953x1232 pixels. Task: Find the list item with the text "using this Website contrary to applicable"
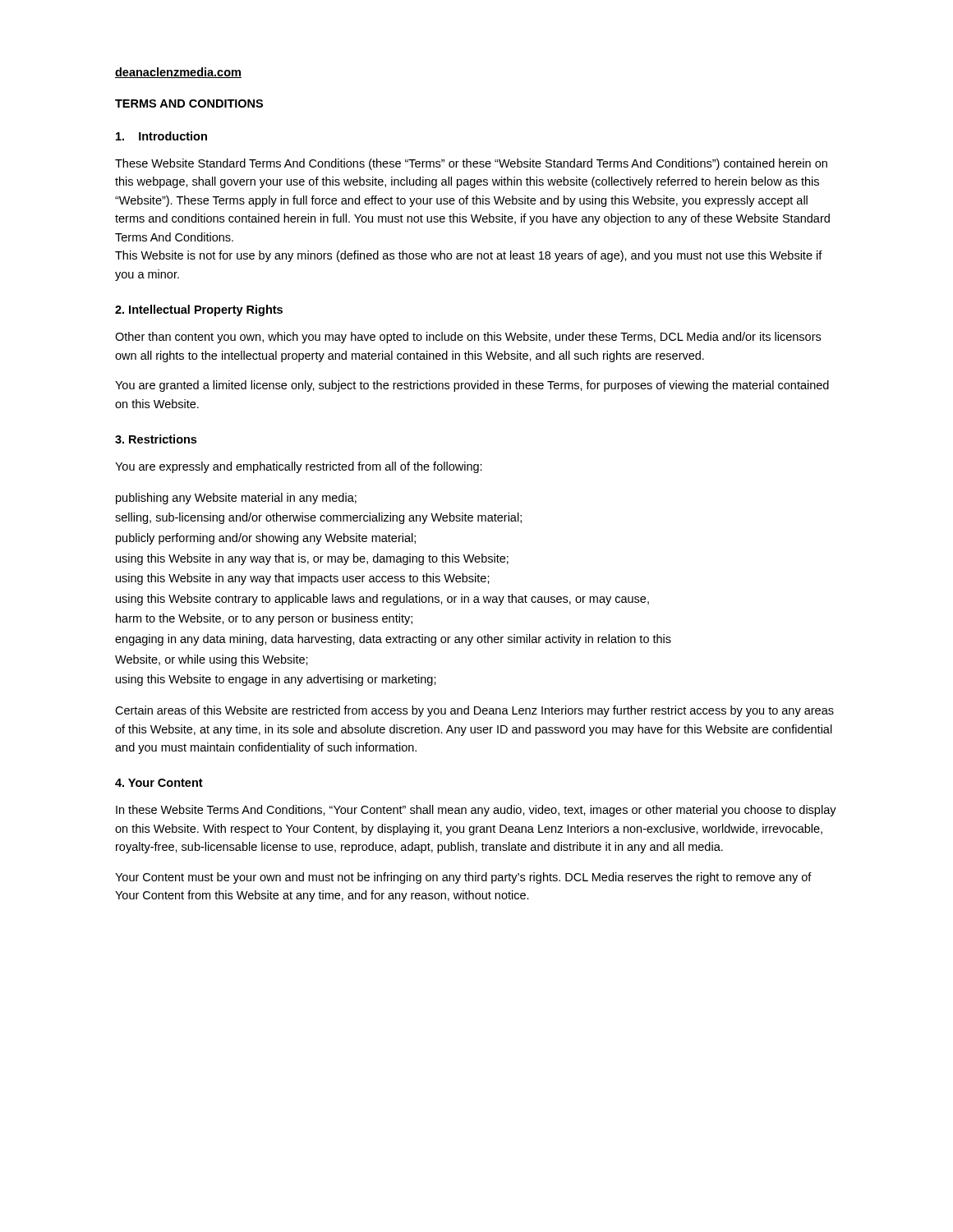coord(382,609)
